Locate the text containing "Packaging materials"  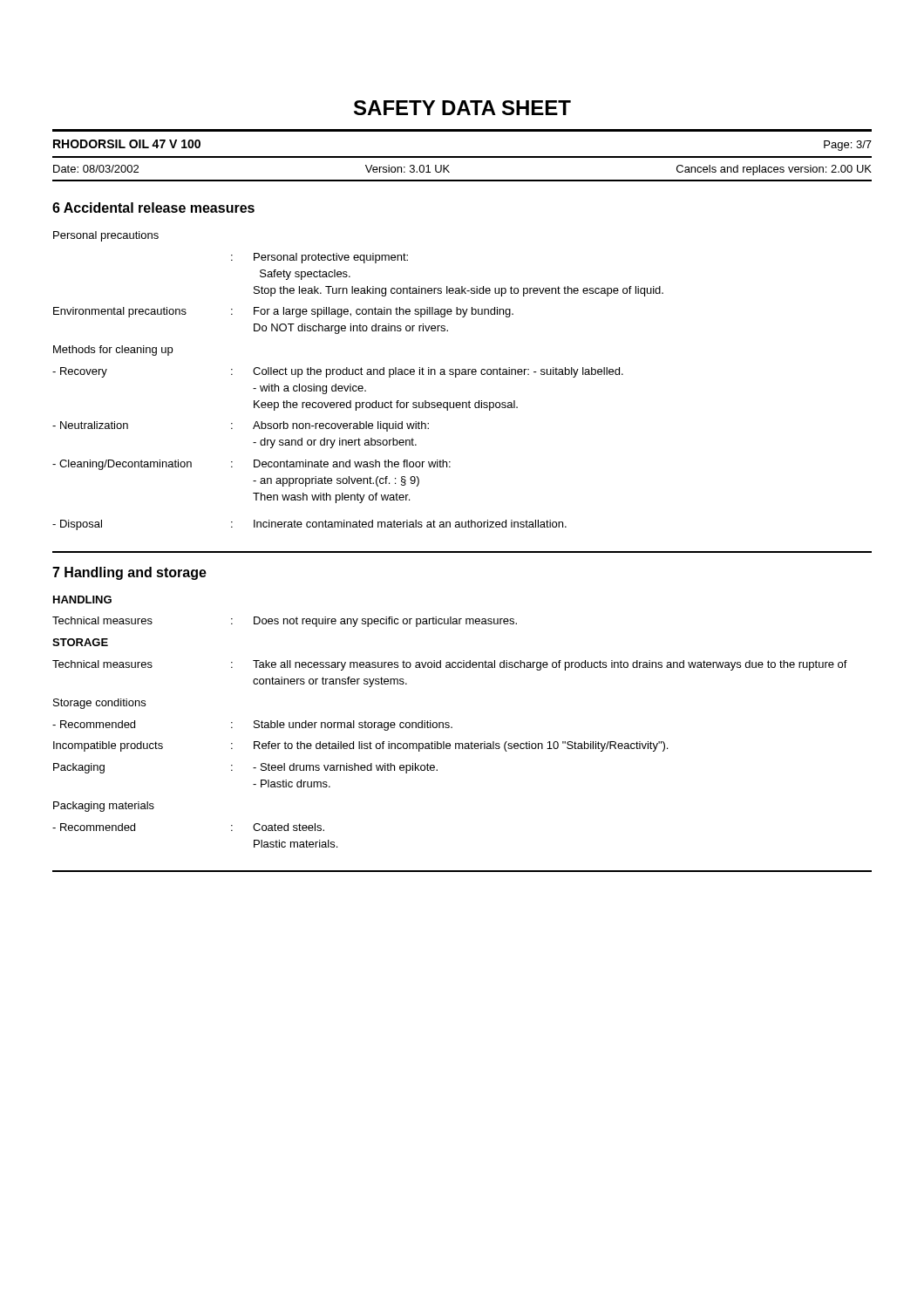(x=103, y=805)
